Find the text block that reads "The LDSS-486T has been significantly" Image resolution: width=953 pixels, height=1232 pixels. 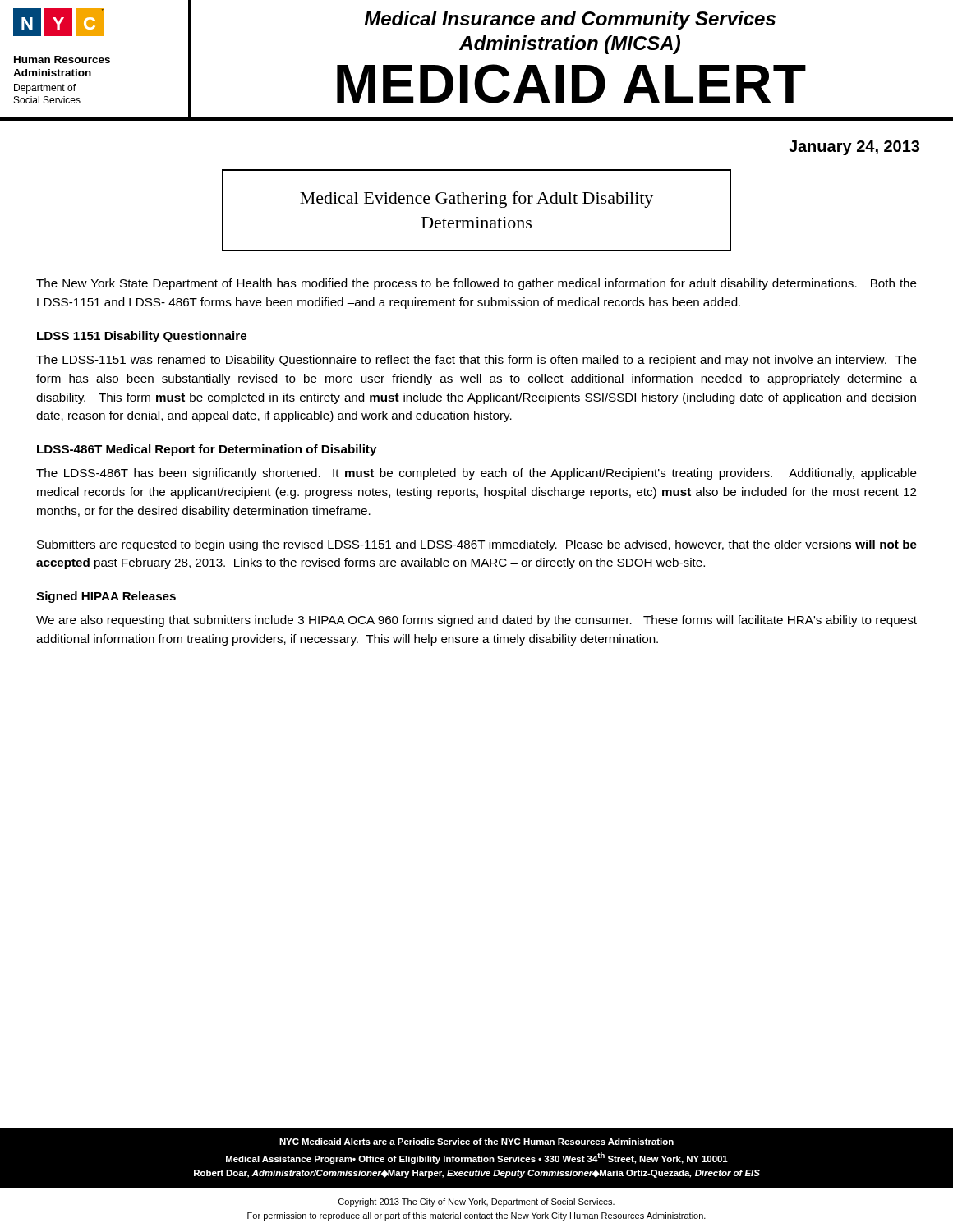(476, 492)
